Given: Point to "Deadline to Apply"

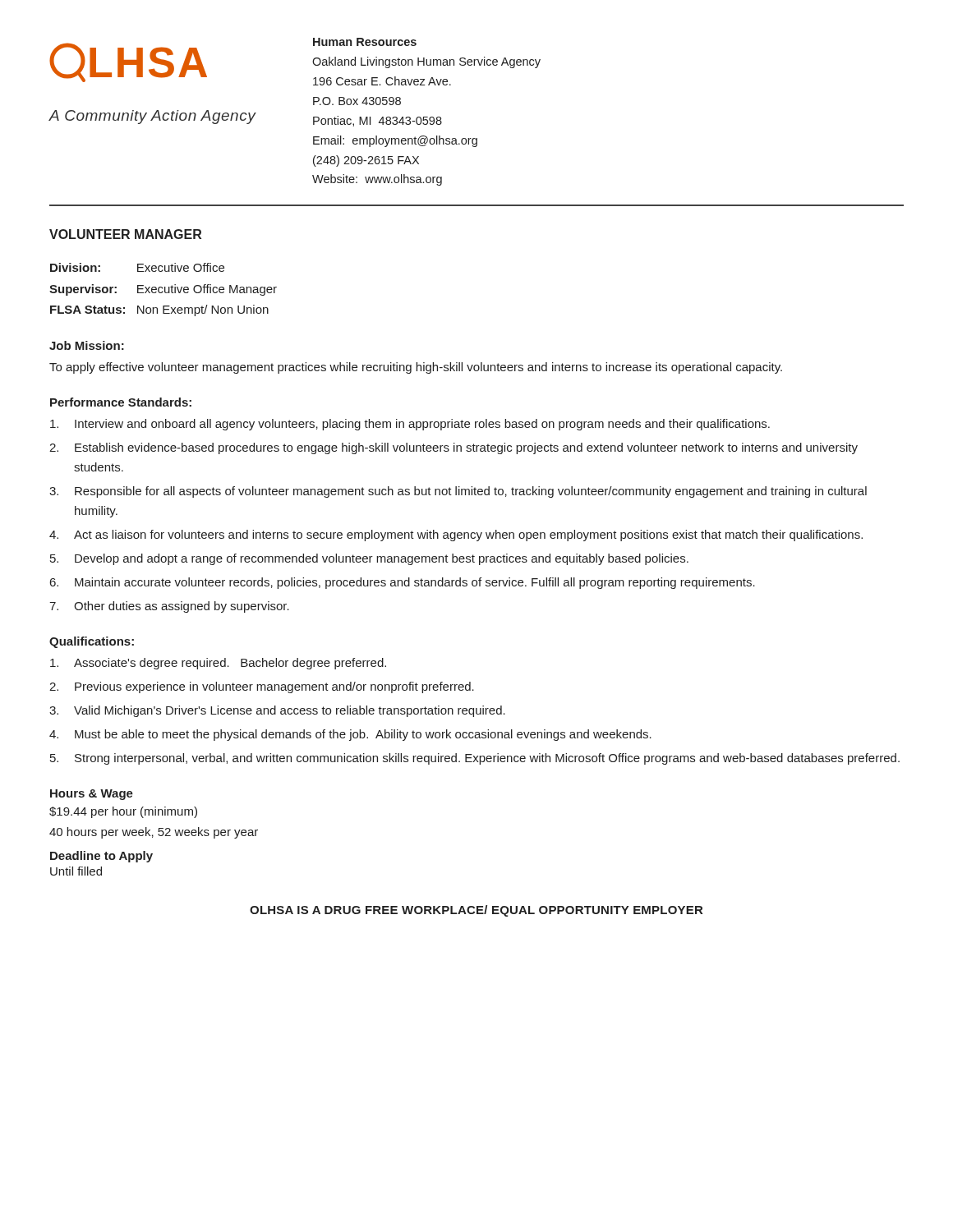Looking at the screenshot, I should click(x=101, y=856).
